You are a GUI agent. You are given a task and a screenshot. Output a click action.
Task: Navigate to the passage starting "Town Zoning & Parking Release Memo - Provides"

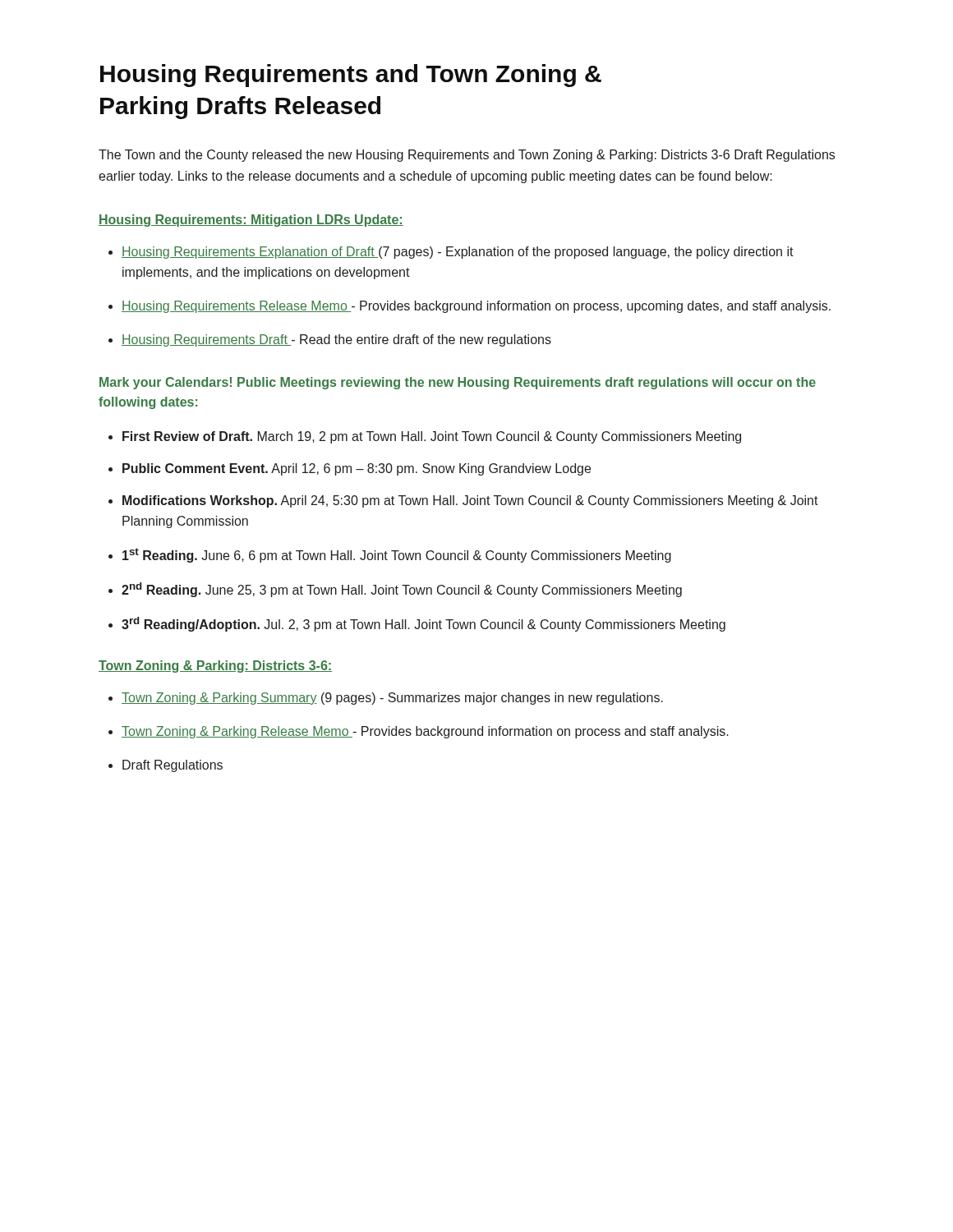coord(425,731)
